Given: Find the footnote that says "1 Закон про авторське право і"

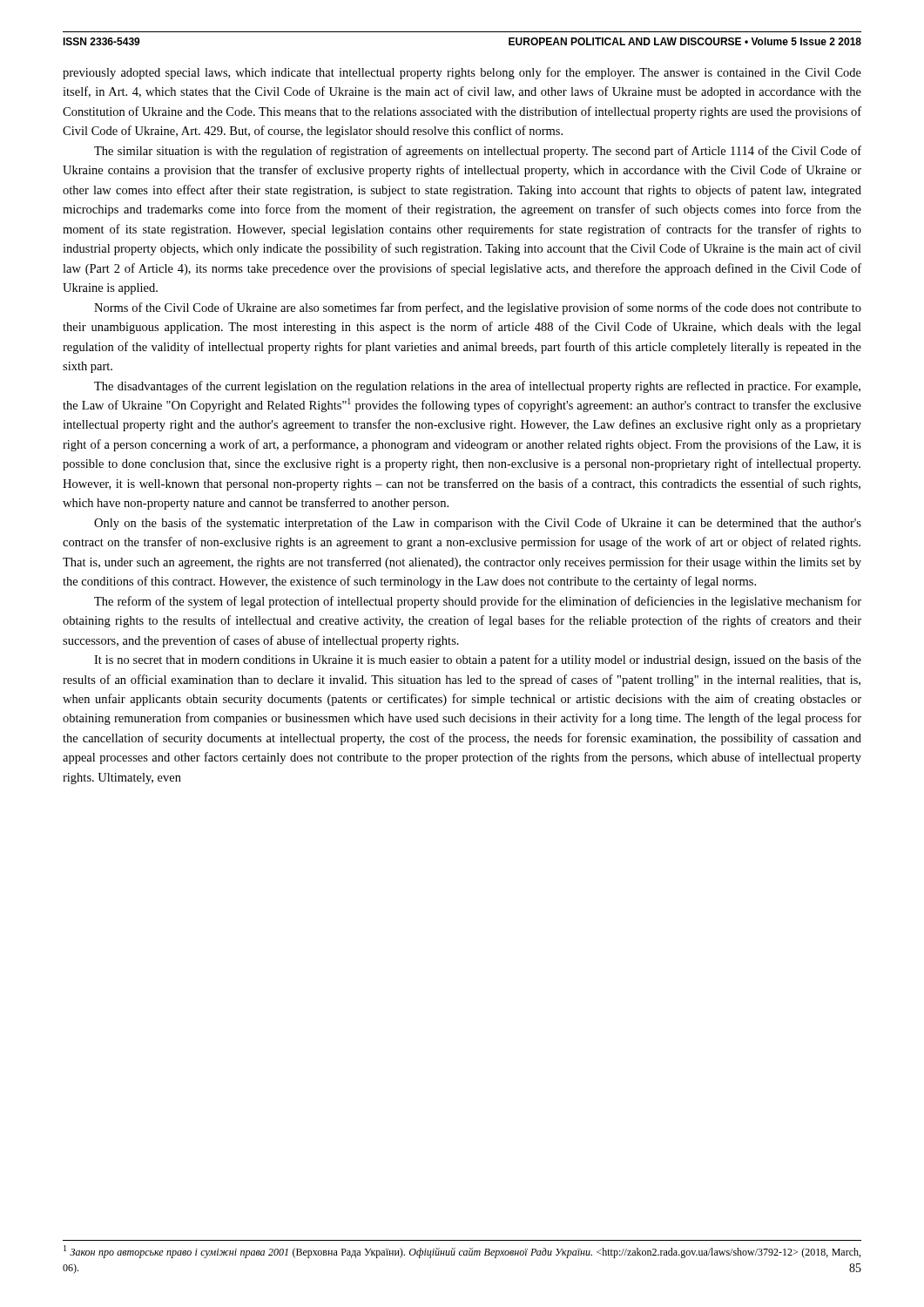Looking at the screenshot, I should click(462, 1259).
